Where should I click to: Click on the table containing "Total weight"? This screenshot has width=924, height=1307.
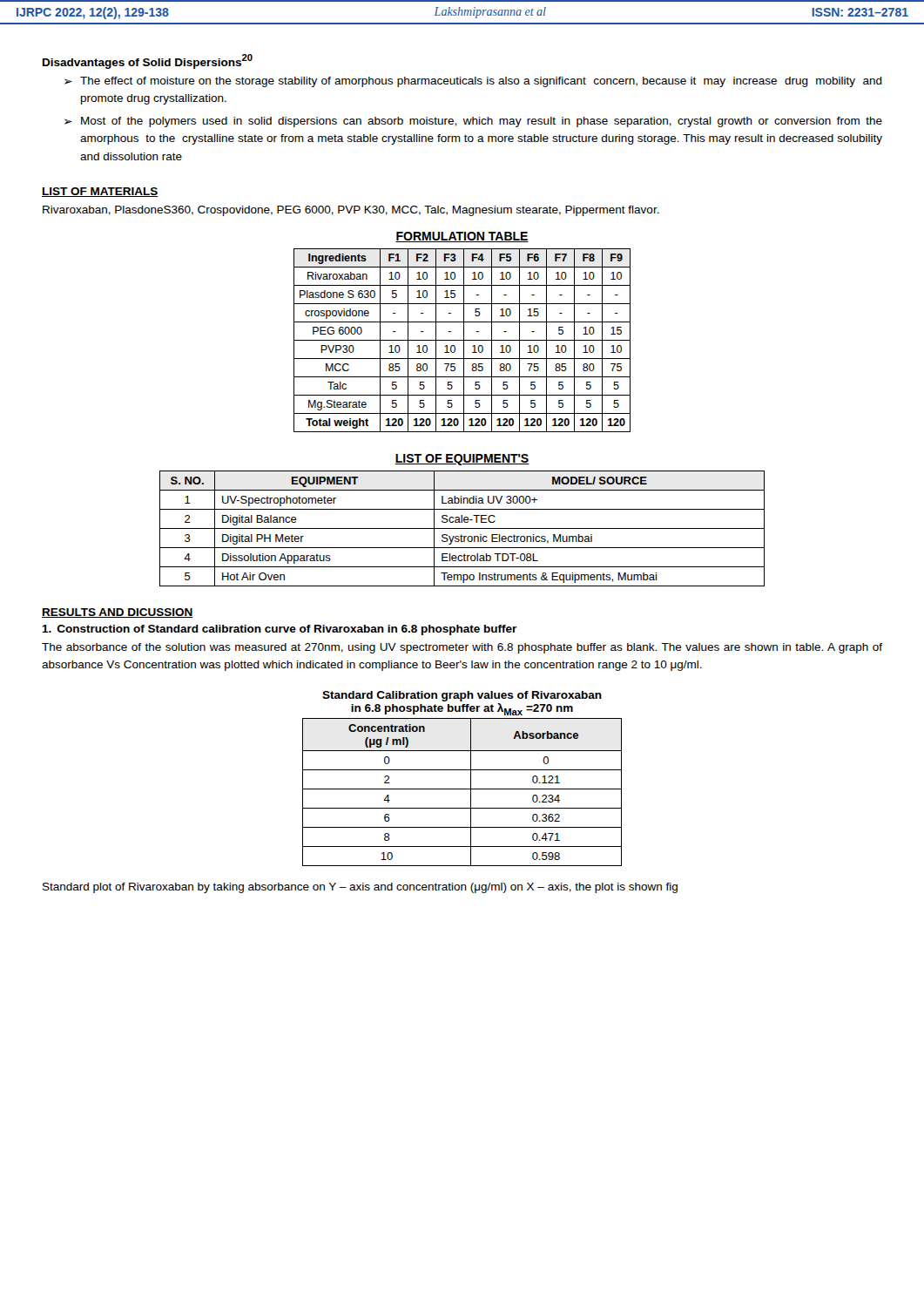[x=462, y=340]
